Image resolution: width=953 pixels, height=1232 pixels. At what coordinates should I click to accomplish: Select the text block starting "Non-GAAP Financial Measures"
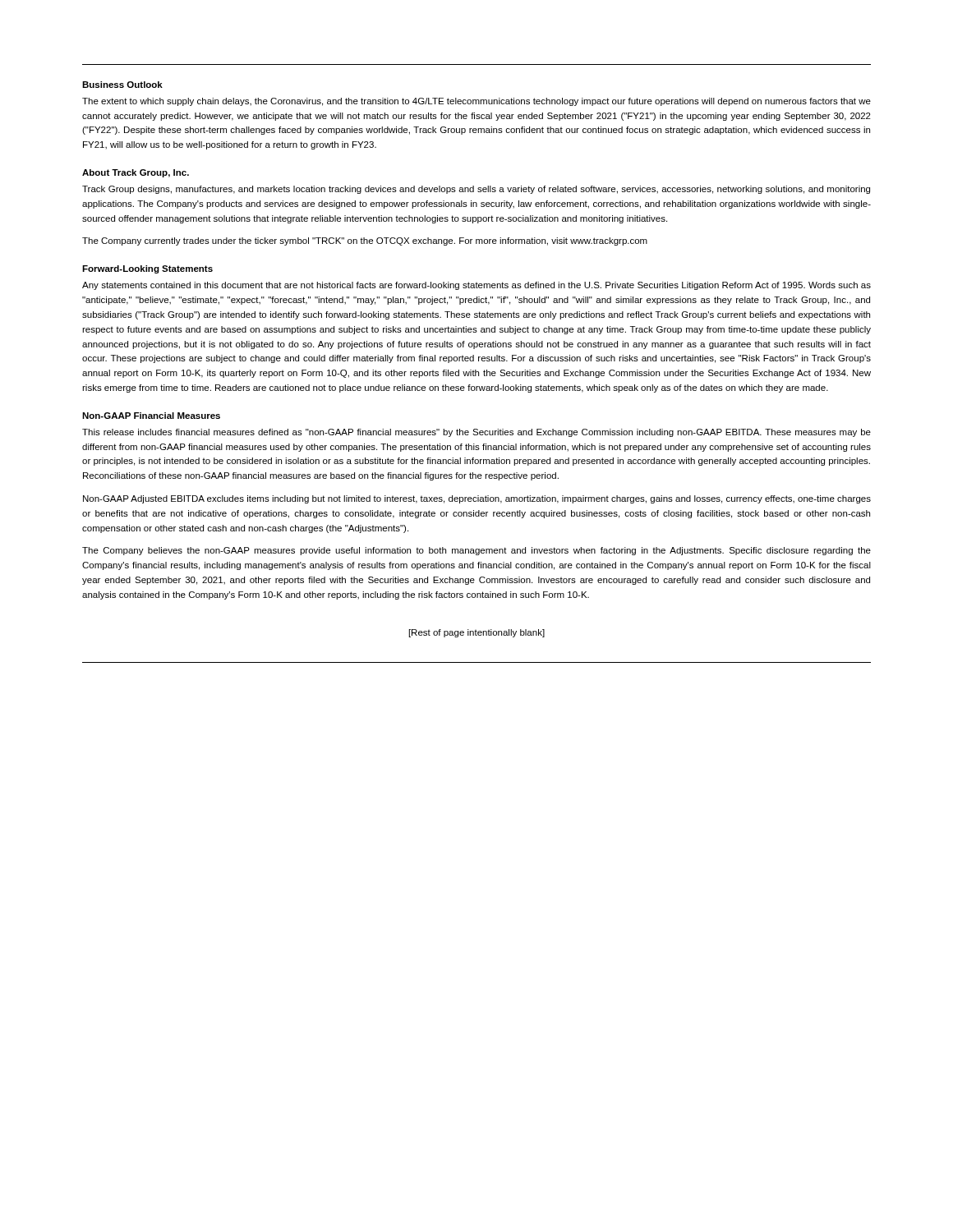pos(151,415)
